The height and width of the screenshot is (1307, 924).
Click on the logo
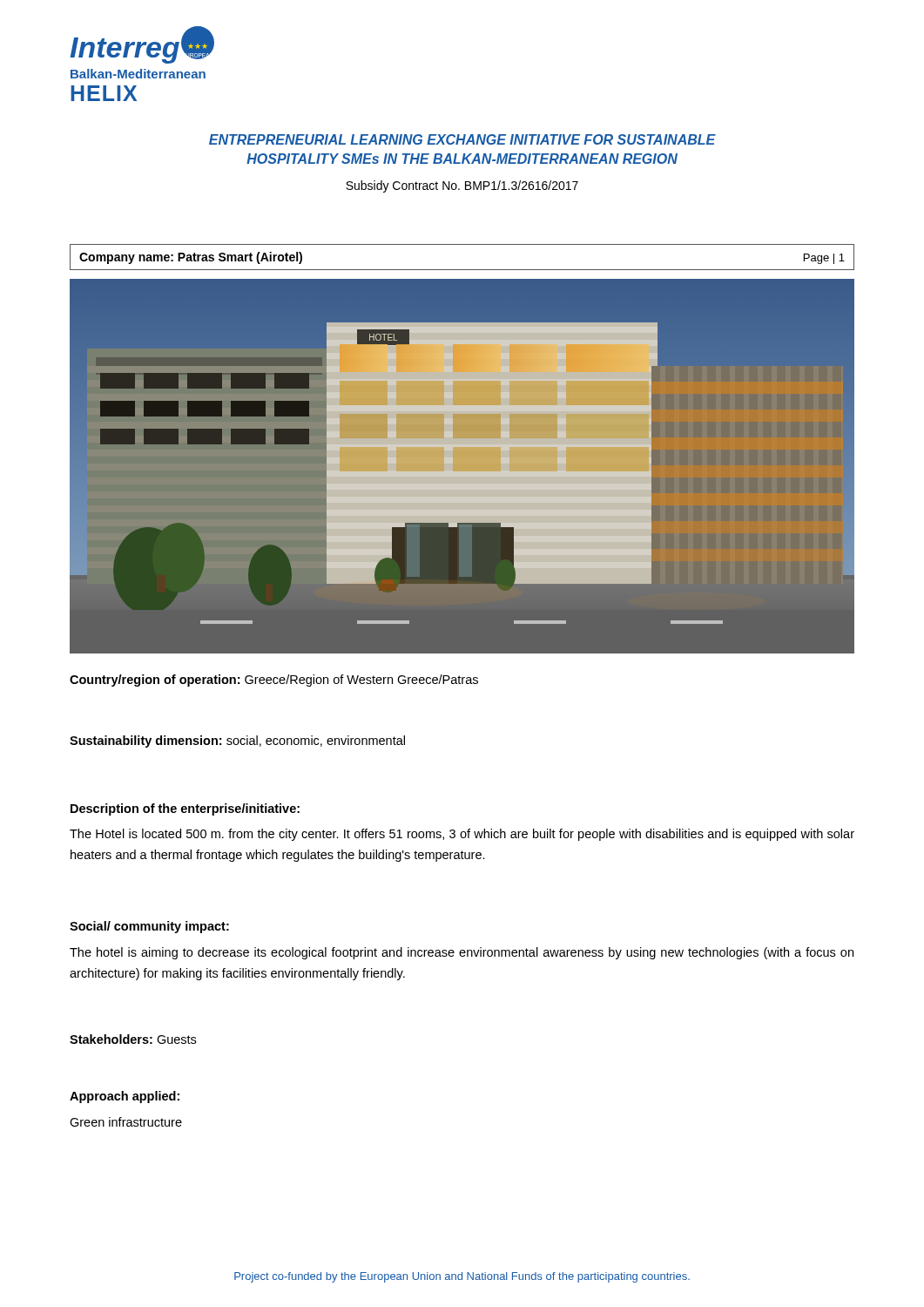[161, 67]
